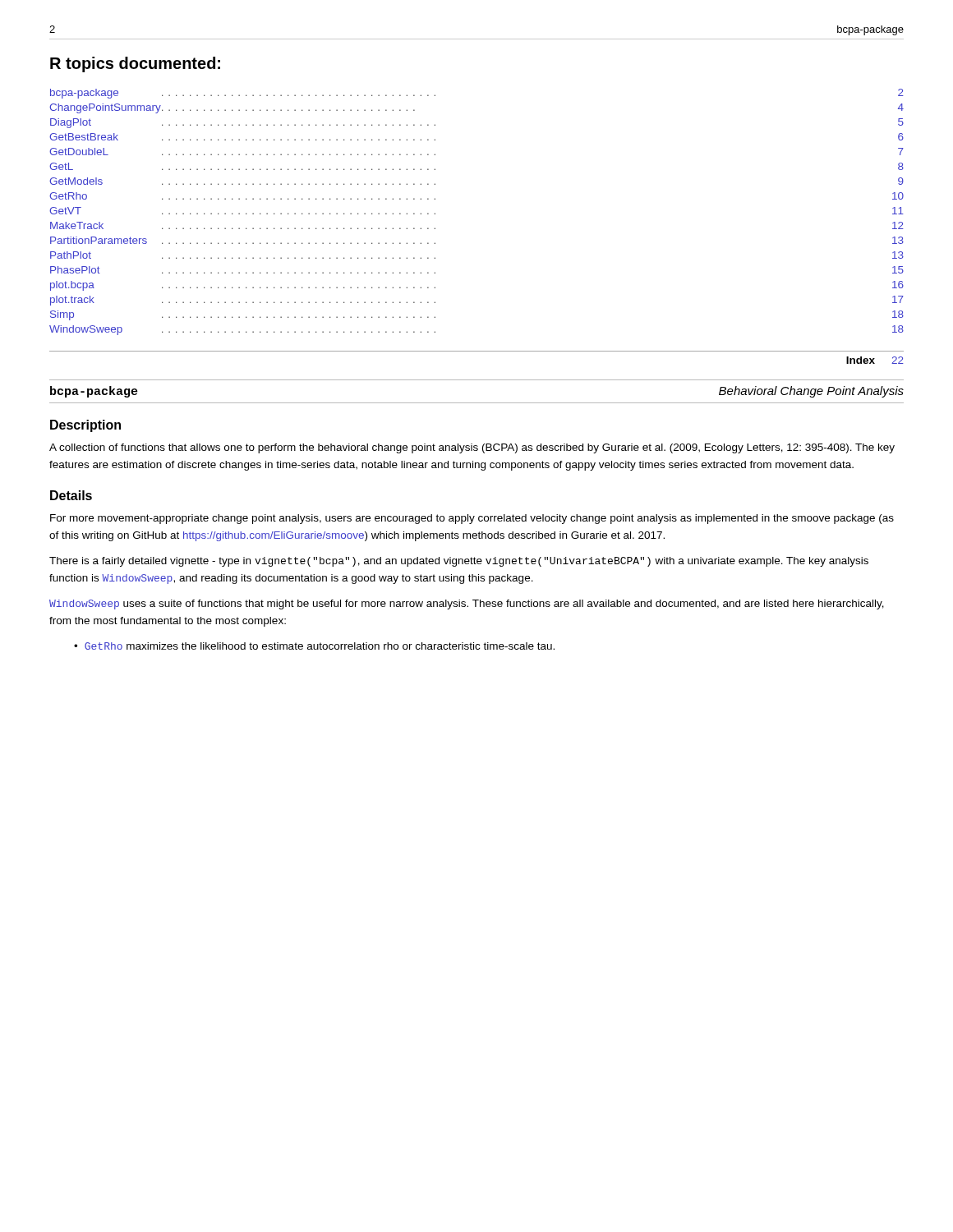
Task: Where is the passage that starts "There is a fairly detailed vignette - type"?
Action: tap(459, 569)
